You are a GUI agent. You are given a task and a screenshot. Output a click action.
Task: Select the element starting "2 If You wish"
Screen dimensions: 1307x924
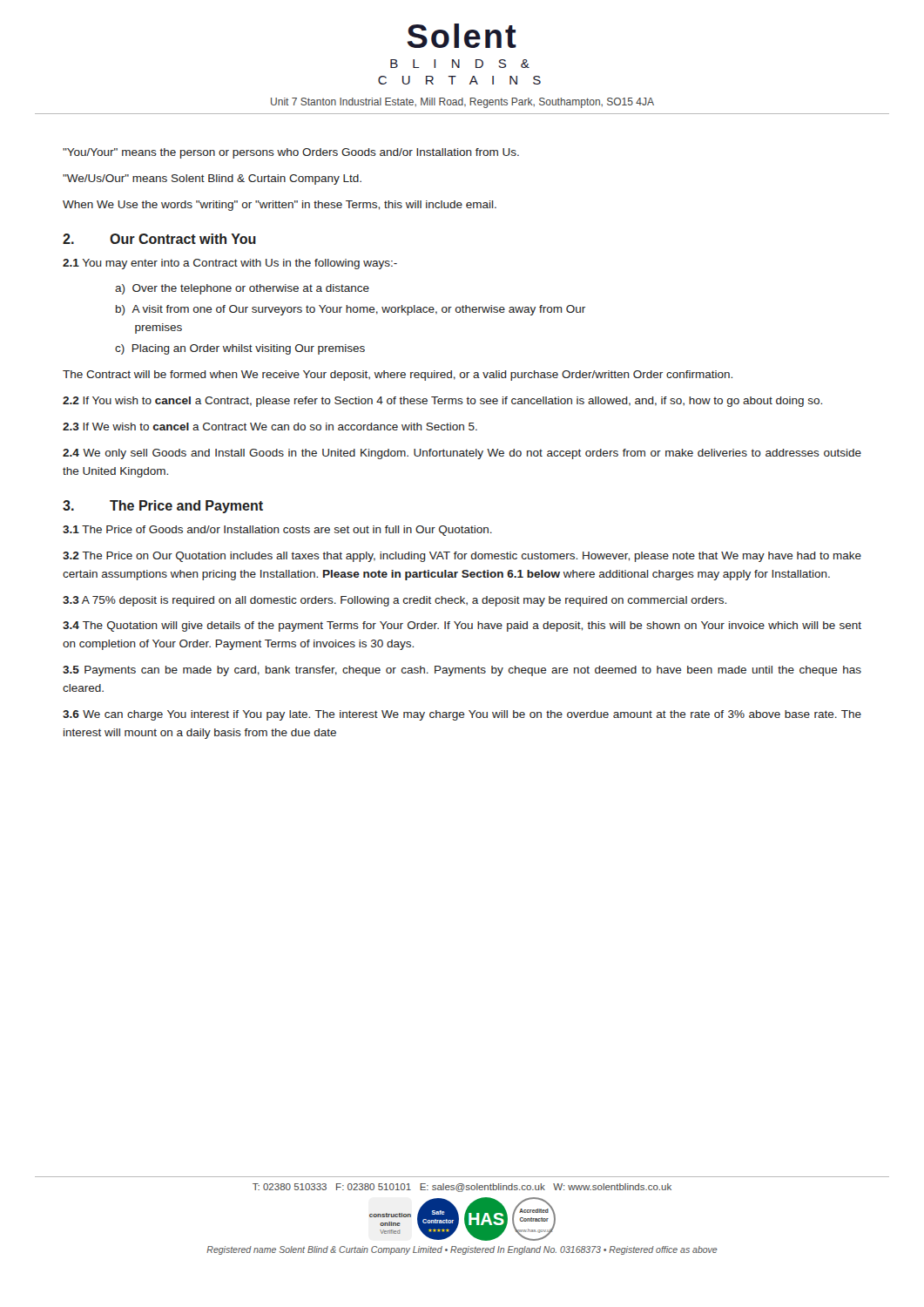462,401
